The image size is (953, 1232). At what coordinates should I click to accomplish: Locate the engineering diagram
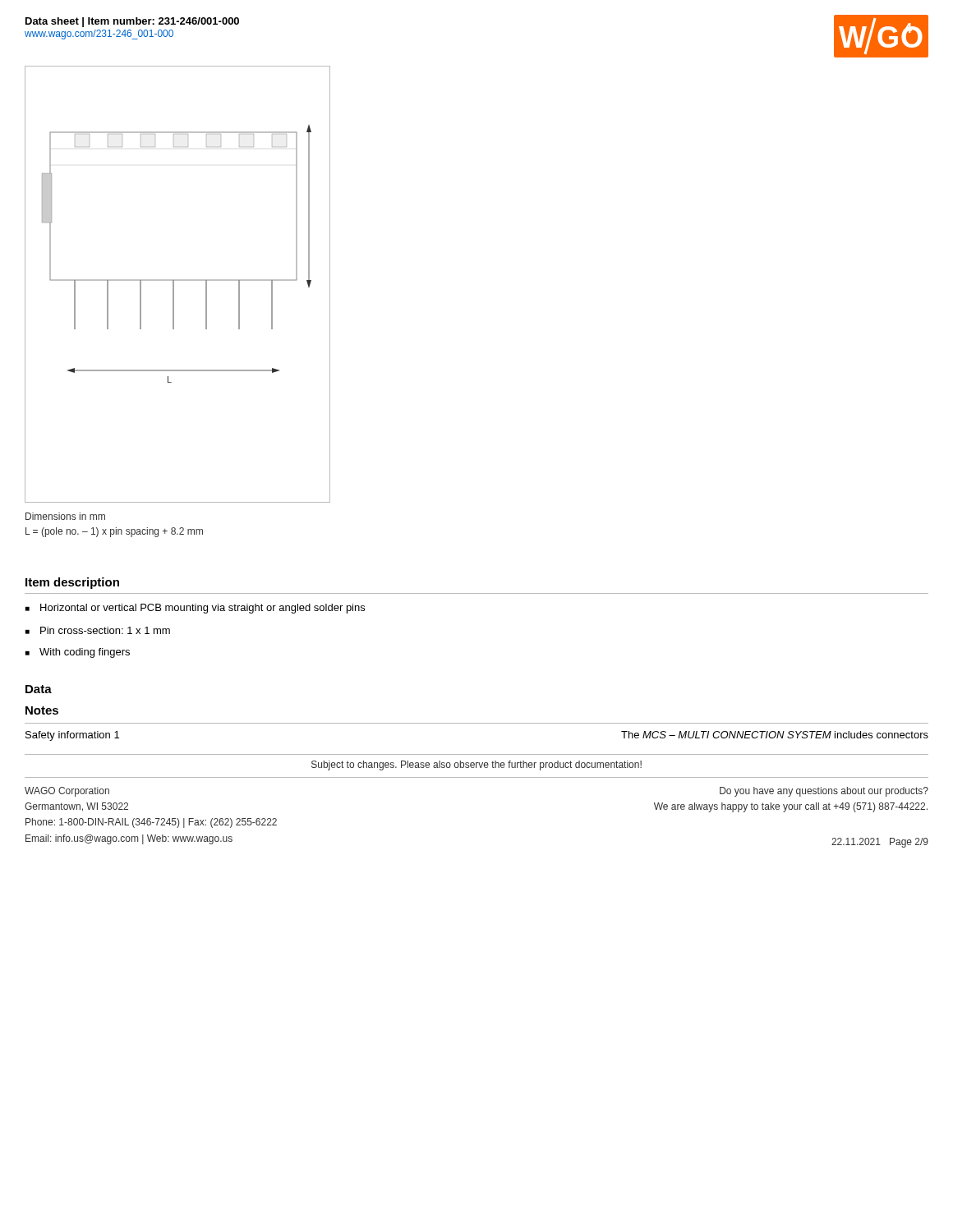177,284
